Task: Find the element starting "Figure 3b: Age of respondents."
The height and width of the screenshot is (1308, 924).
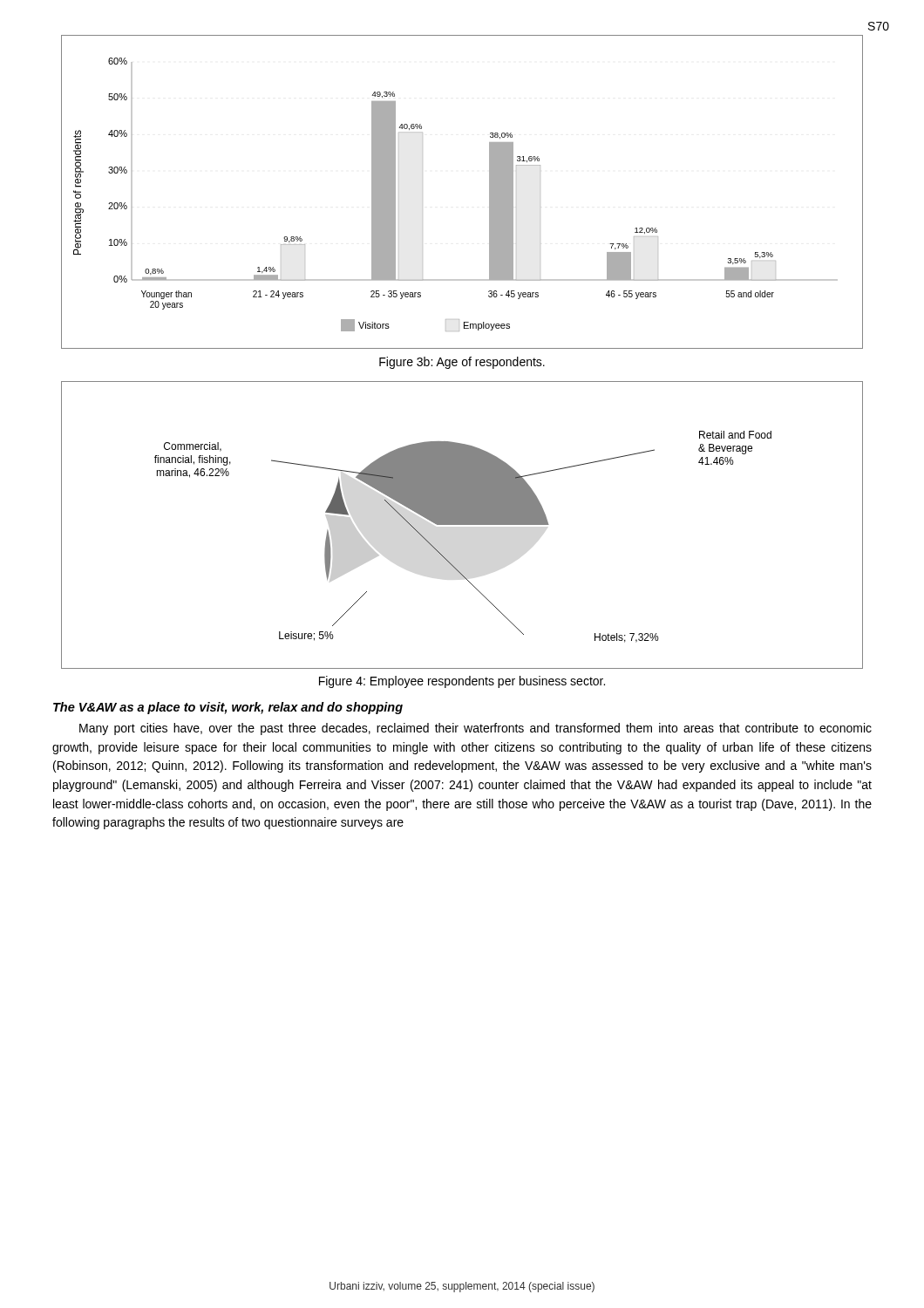Action: (x=462, y=362)
